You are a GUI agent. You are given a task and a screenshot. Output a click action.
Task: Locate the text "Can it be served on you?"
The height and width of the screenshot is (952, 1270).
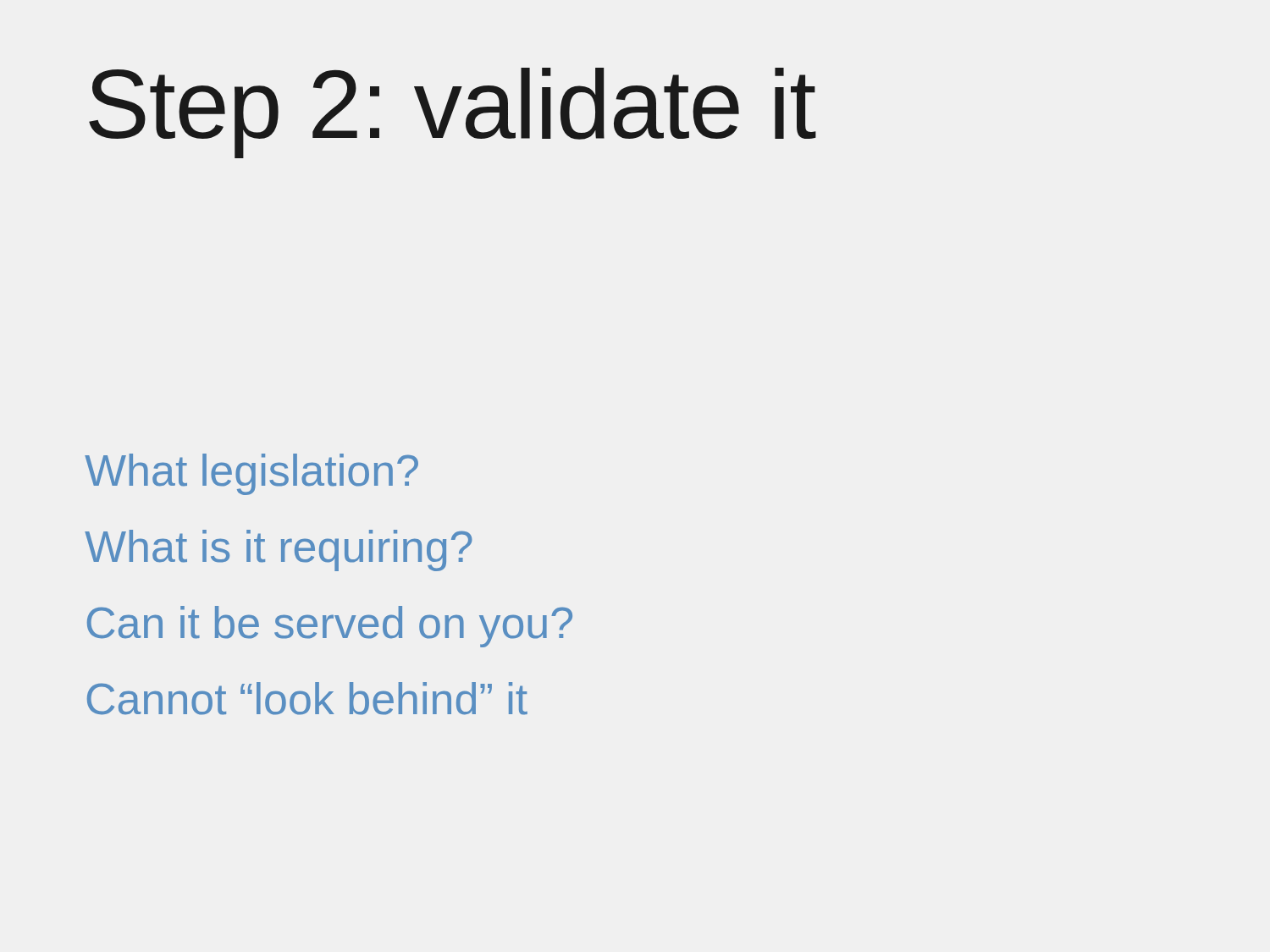tap(329, 623)
